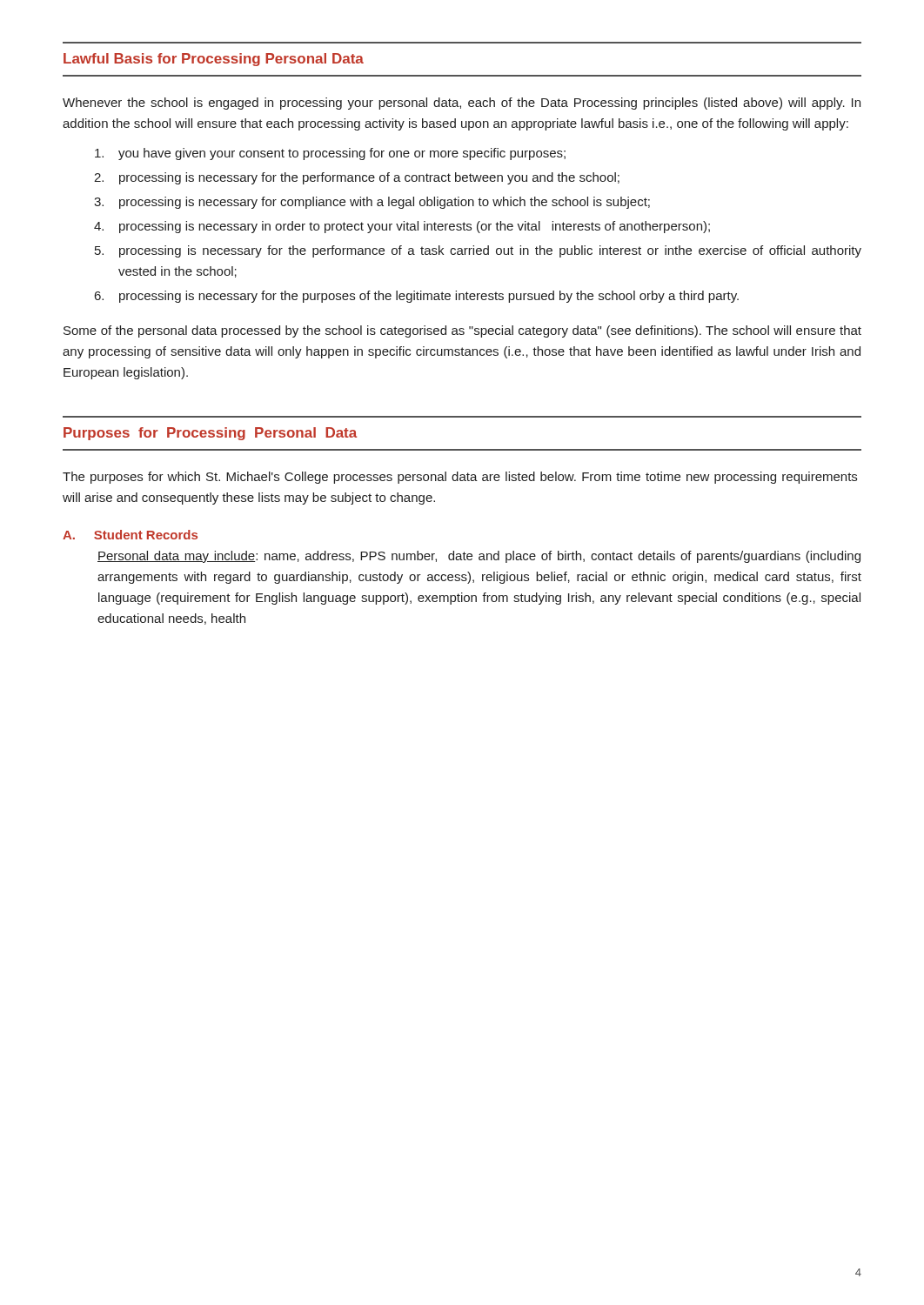Point to the block beginning "Whenever the school is"
924x1305 pixels.
(462, 113)
